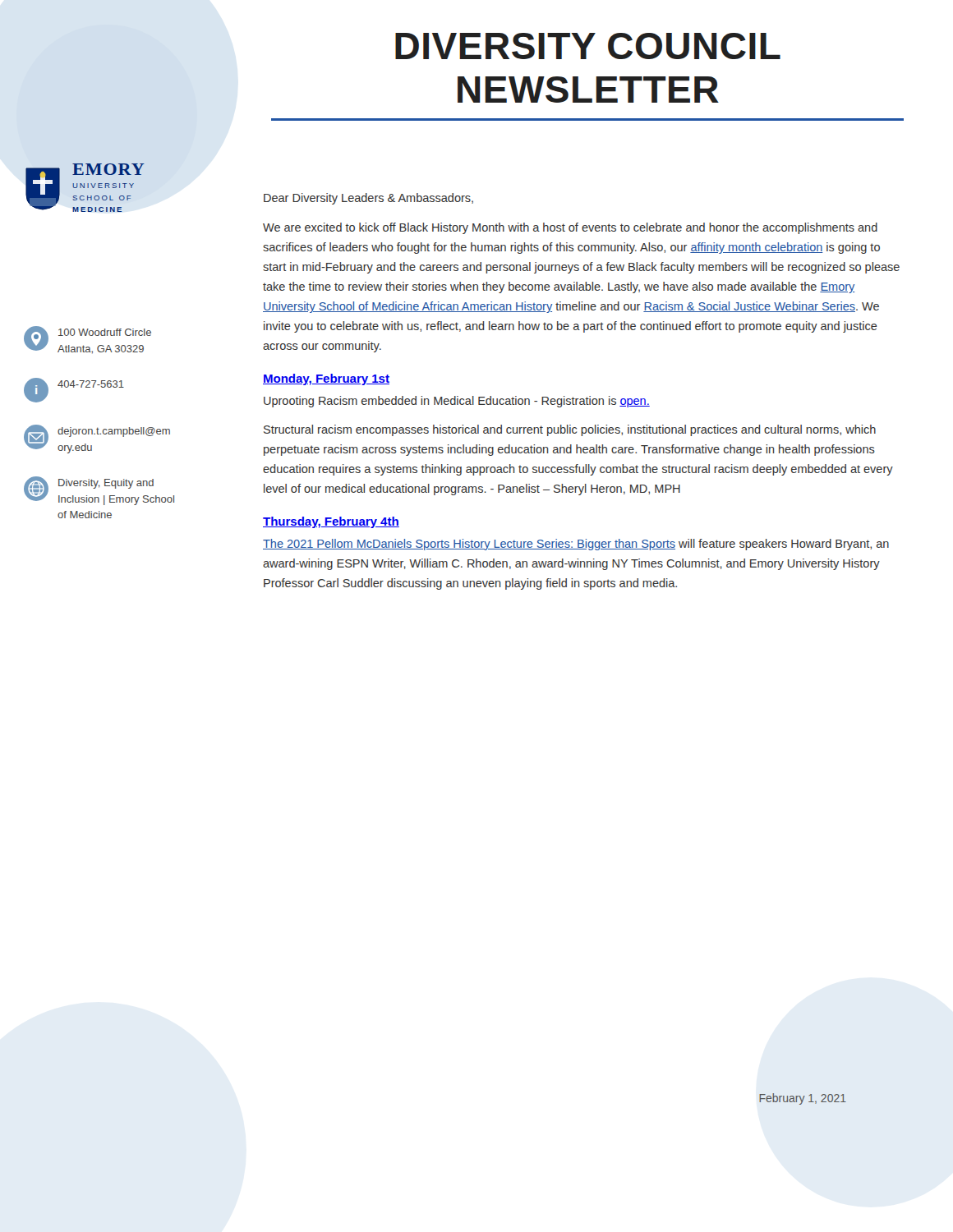Select the logo
Image resolution: width=953 pixels, height=1232 pixels.
pyautogui.click(x=113, y=188)
